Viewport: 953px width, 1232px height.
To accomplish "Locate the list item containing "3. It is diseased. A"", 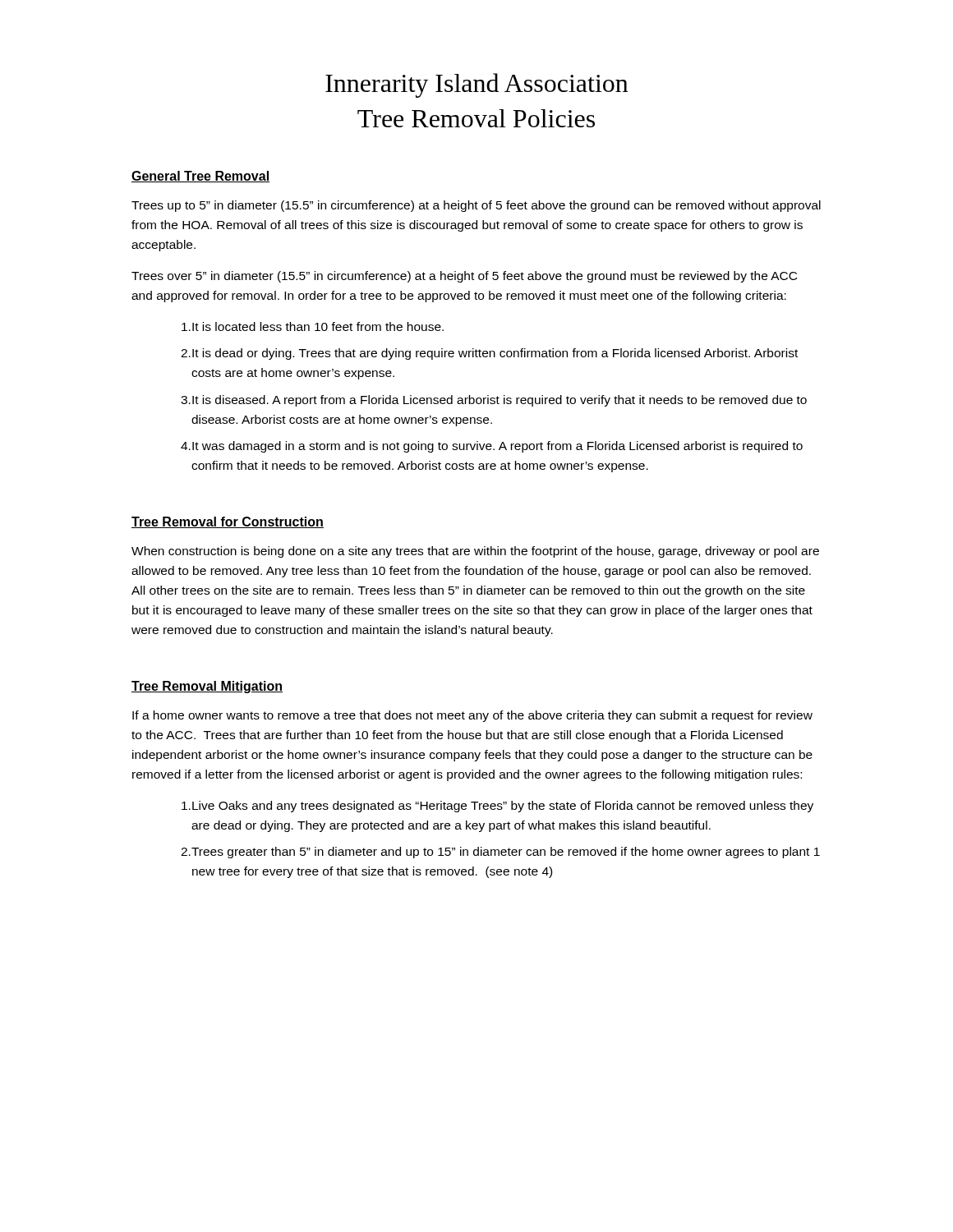I will (x=489, y=409).
